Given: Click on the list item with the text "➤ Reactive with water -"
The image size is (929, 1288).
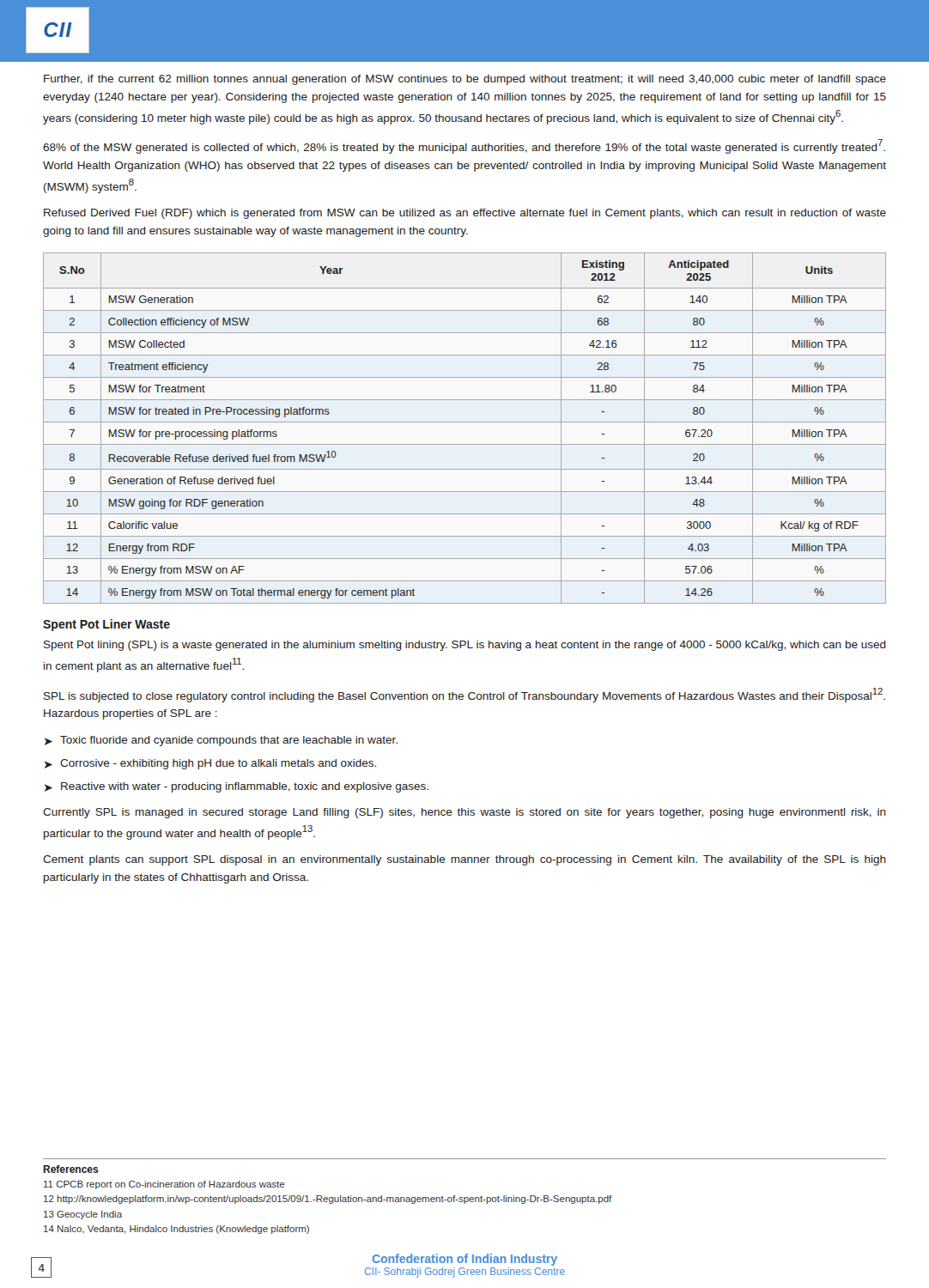Looking at the screenshot, I should [x=236, y=787].
